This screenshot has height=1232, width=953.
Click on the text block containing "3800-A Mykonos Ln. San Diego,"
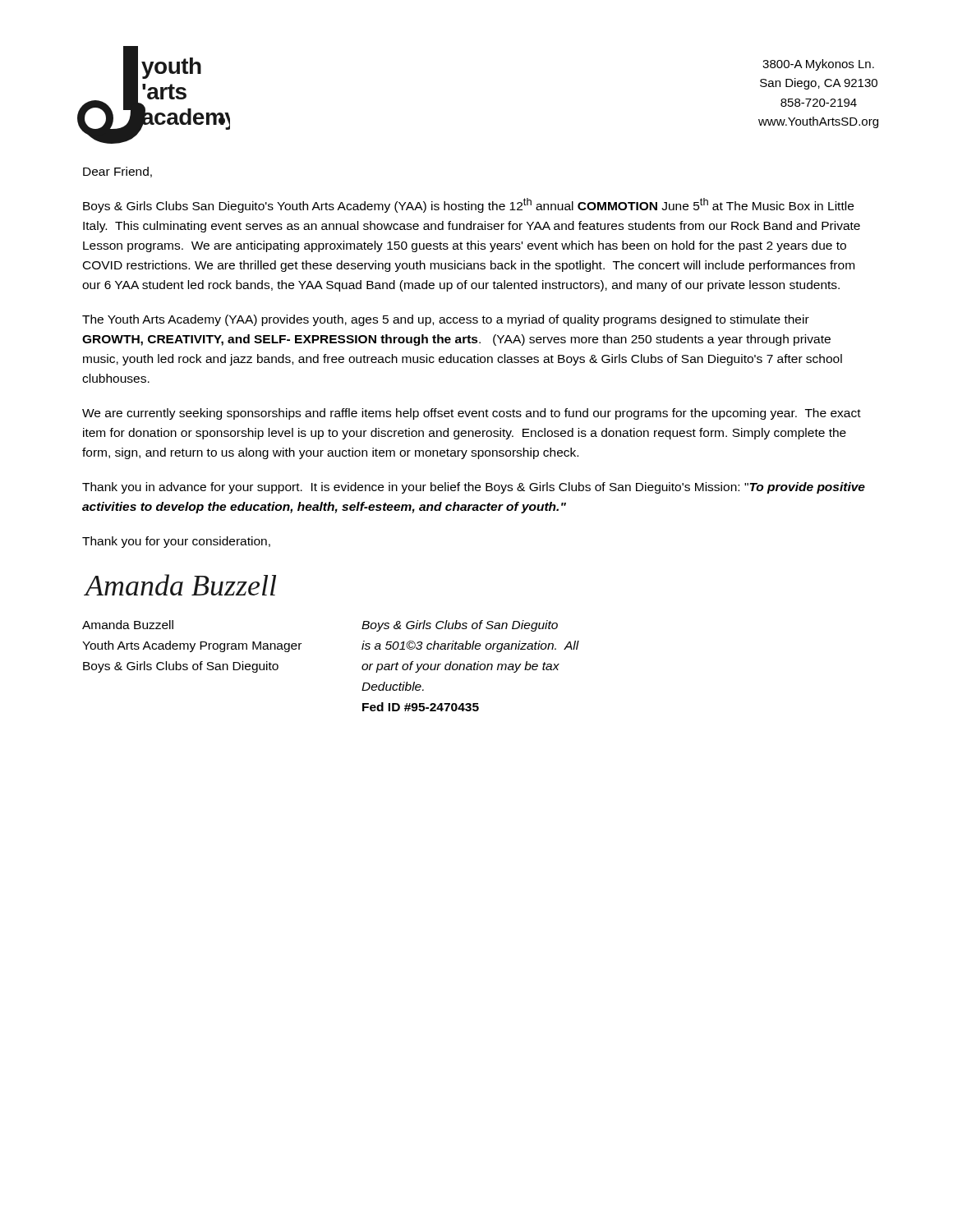tap(819, 92)
